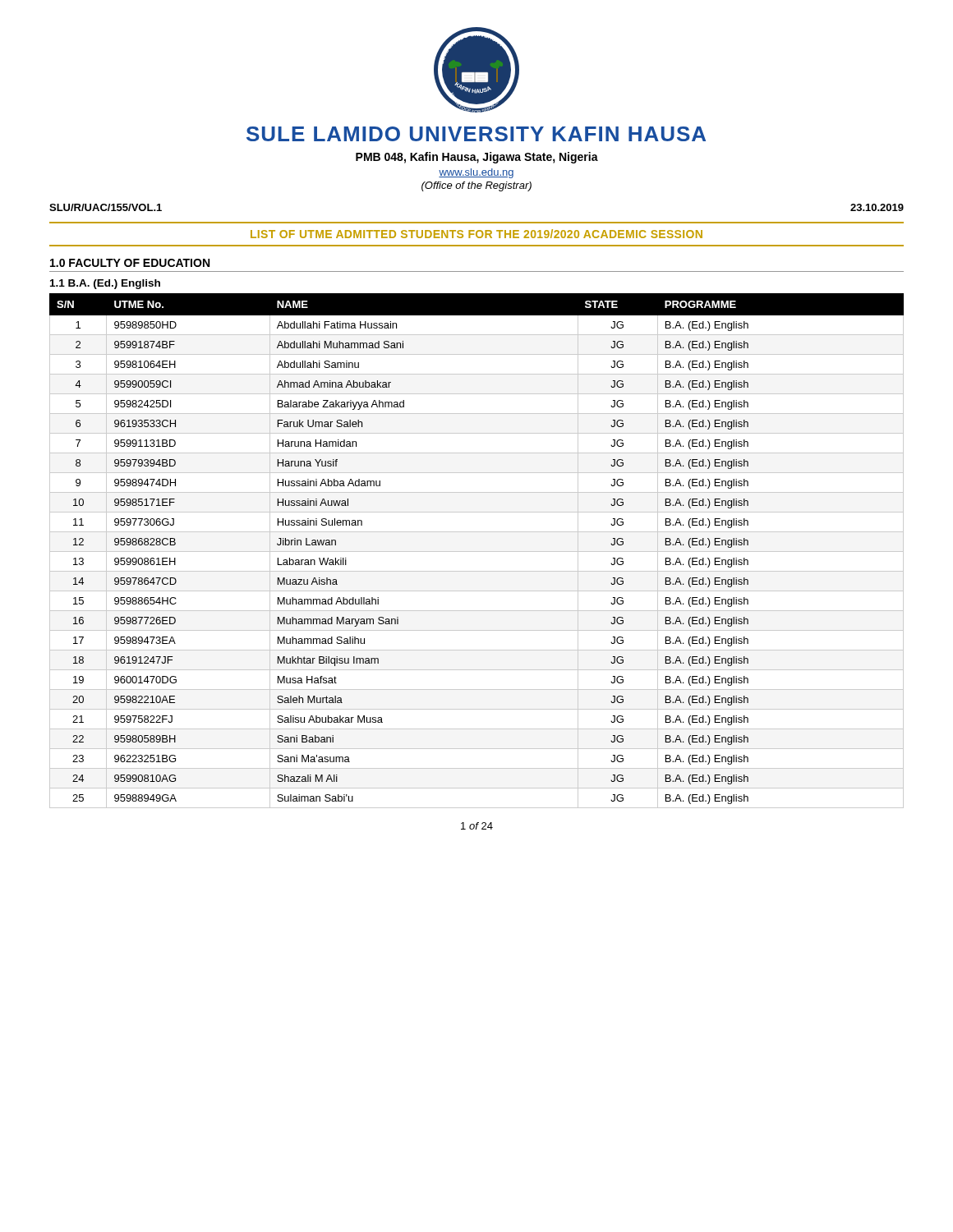This screenshot has height=1232, width=953.
Task: Click on the table containing "B.A. (Ed.) English"
Action: (476, 551)
